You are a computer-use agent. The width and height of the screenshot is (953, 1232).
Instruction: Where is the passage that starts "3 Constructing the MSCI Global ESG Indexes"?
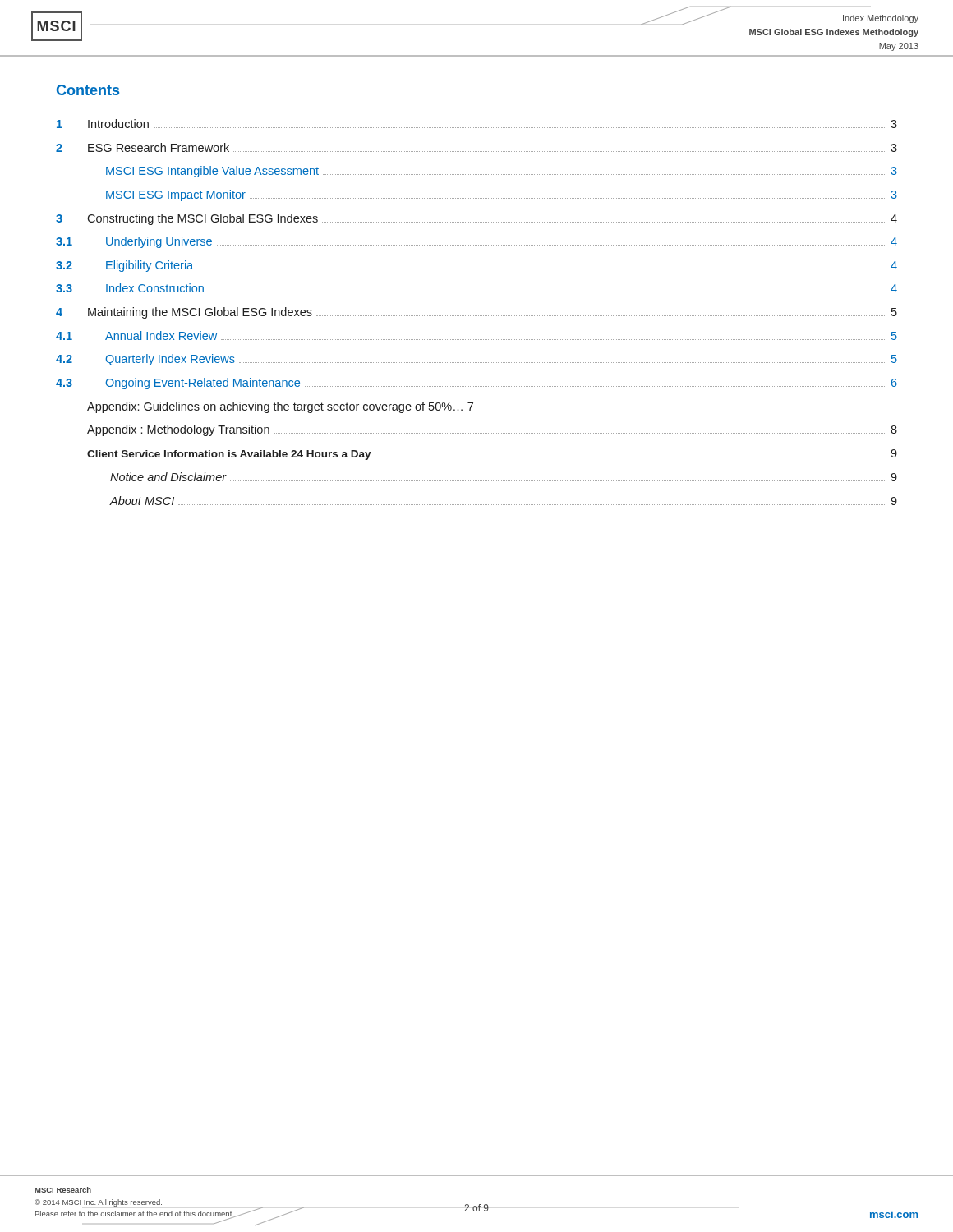[476, 218]
